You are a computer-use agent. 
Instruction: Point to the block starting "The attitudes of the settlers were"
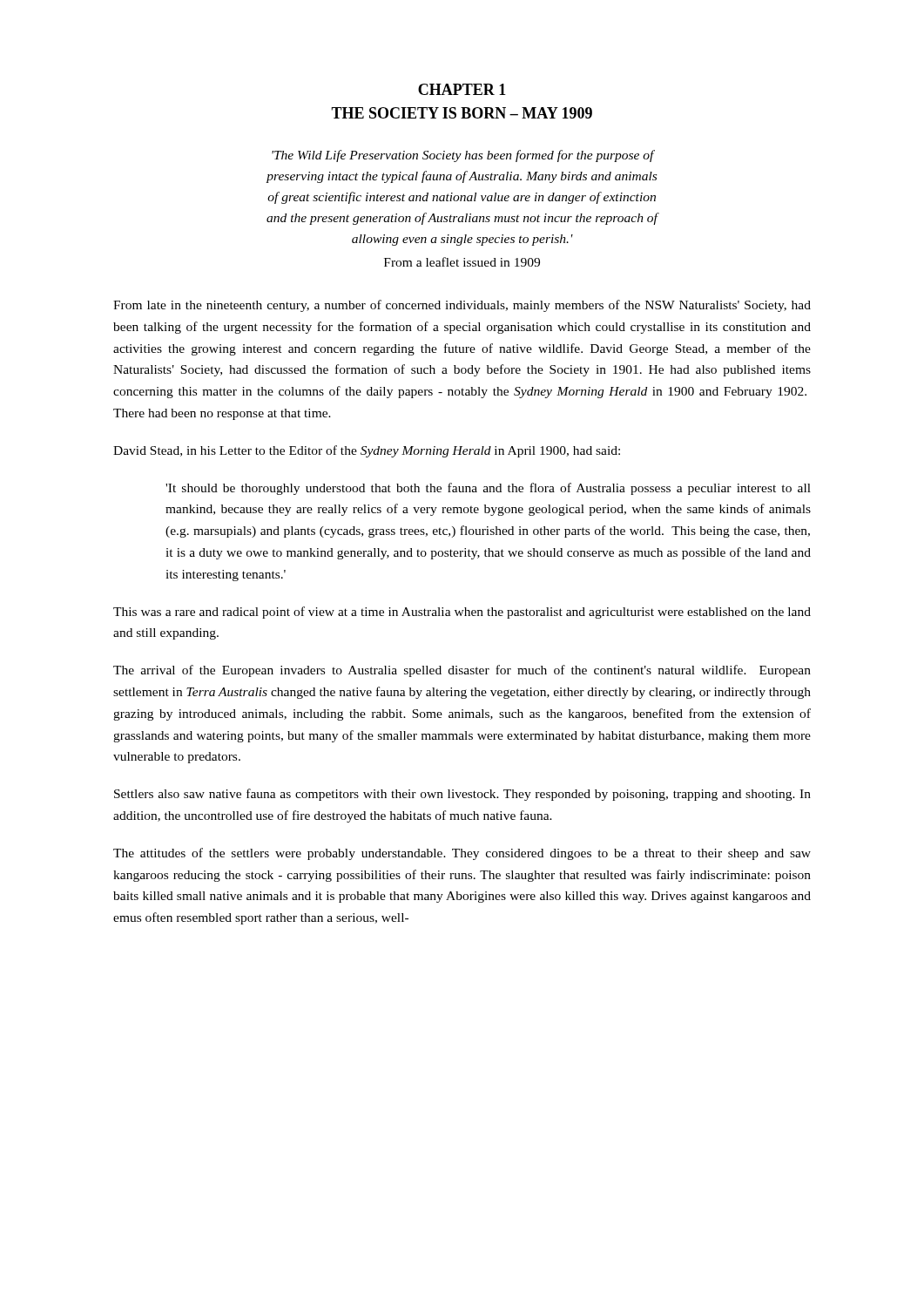(x=462, y=885)
